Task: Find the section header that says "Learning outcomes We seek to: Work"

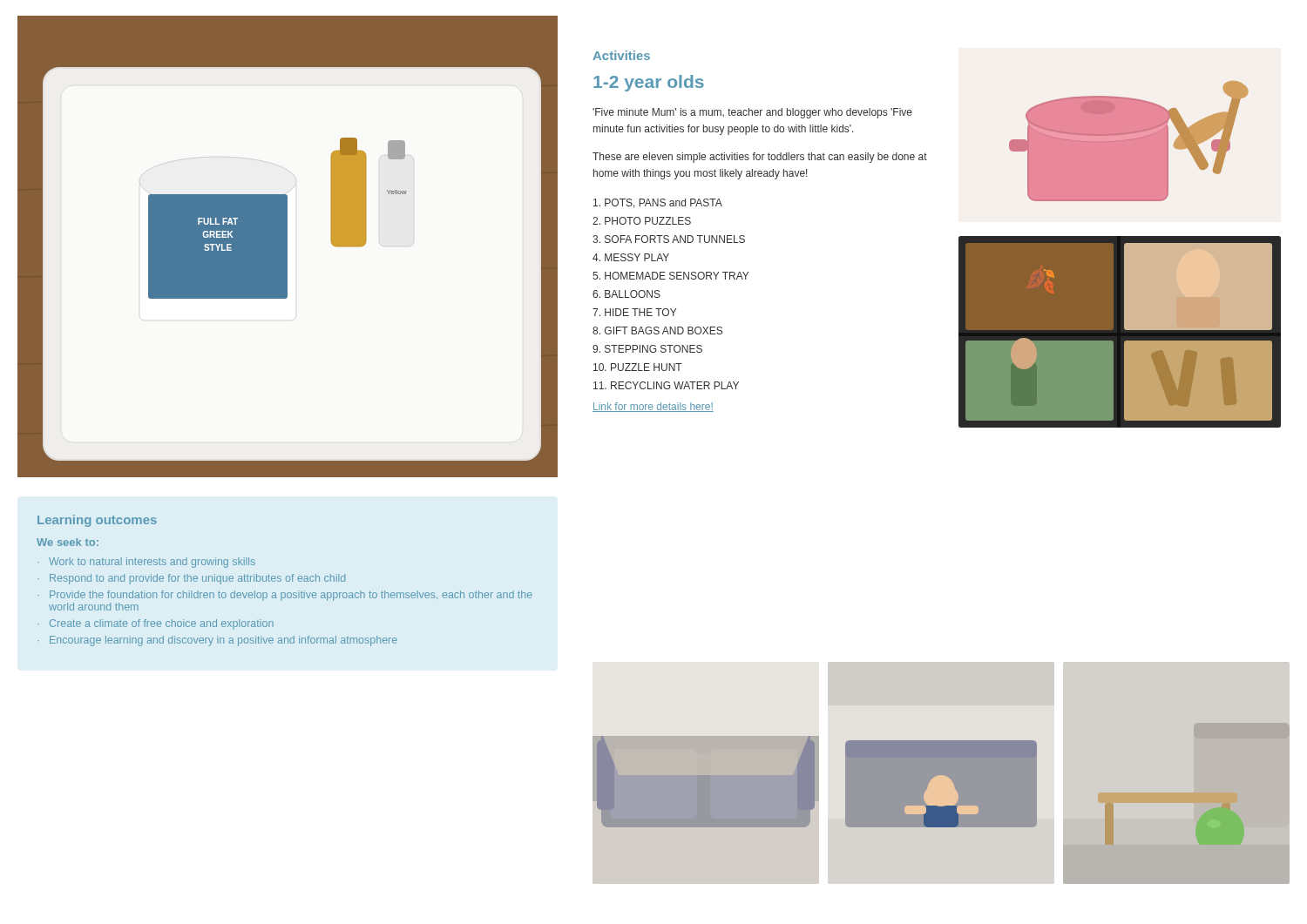Action: (288, 579)
